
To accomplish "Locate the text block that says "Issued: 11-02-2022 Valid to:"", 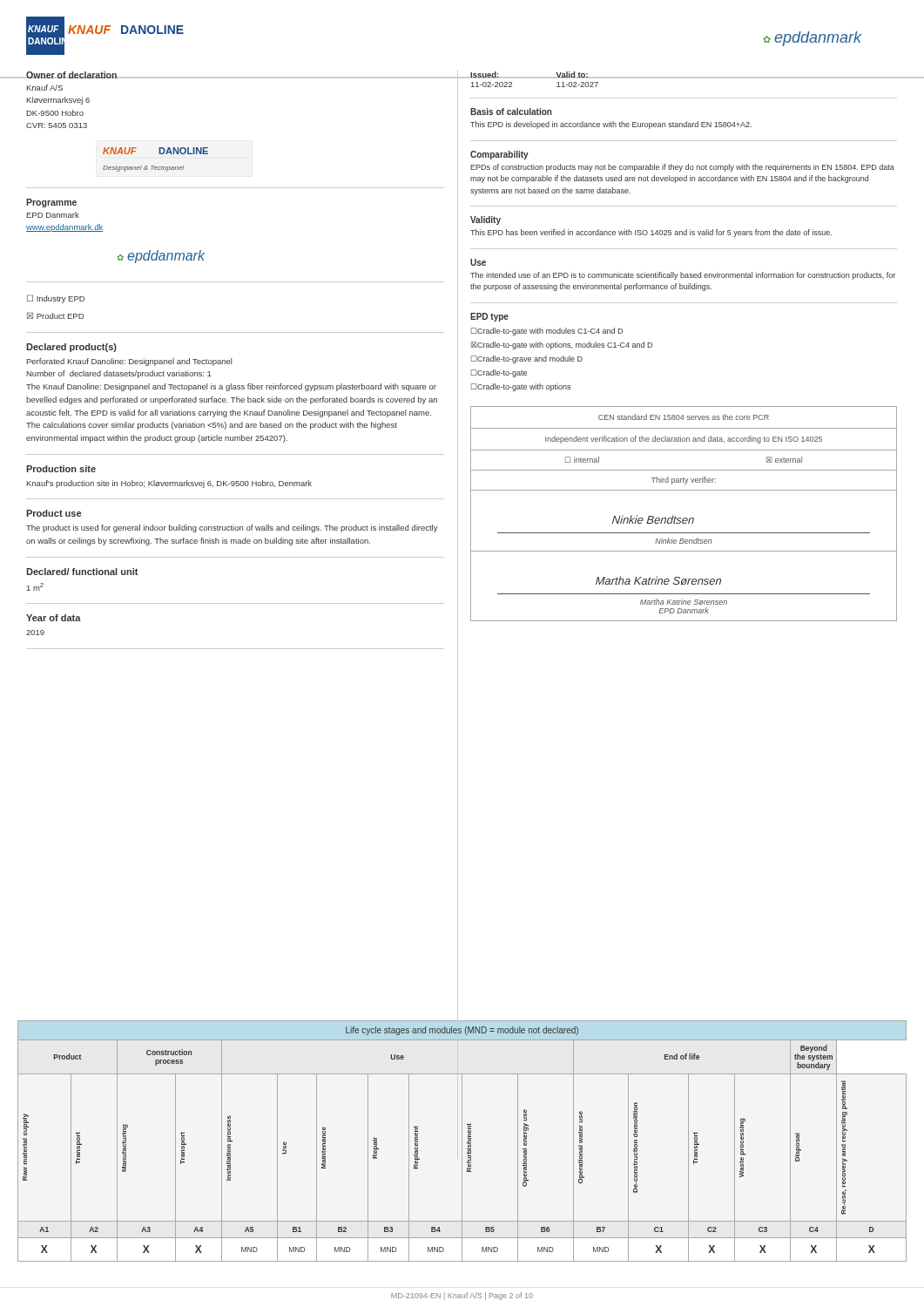I will point(534,79).
